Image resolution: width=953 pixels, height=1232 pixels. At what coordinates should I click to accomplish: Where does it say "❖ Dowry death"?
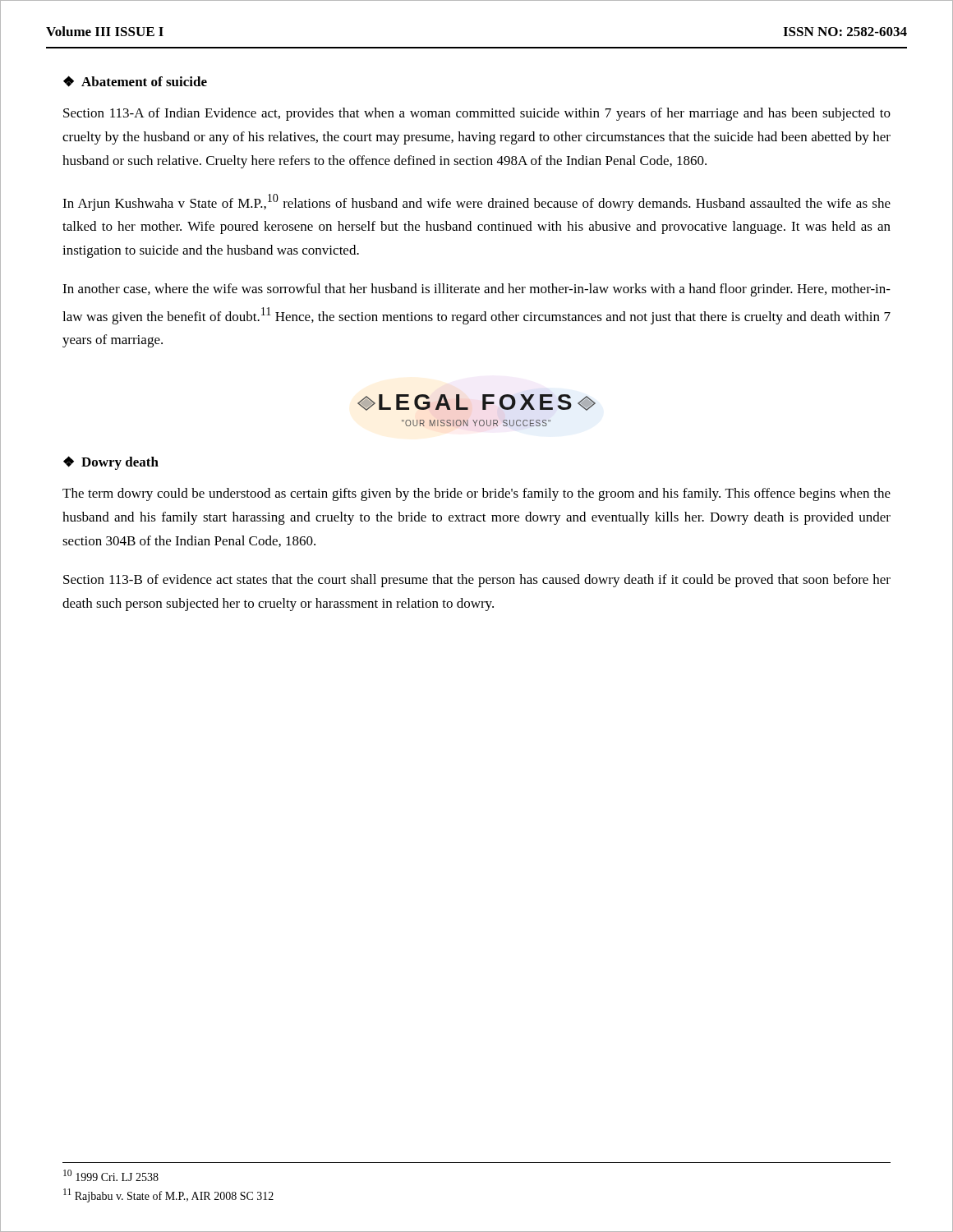pos(111,462)
